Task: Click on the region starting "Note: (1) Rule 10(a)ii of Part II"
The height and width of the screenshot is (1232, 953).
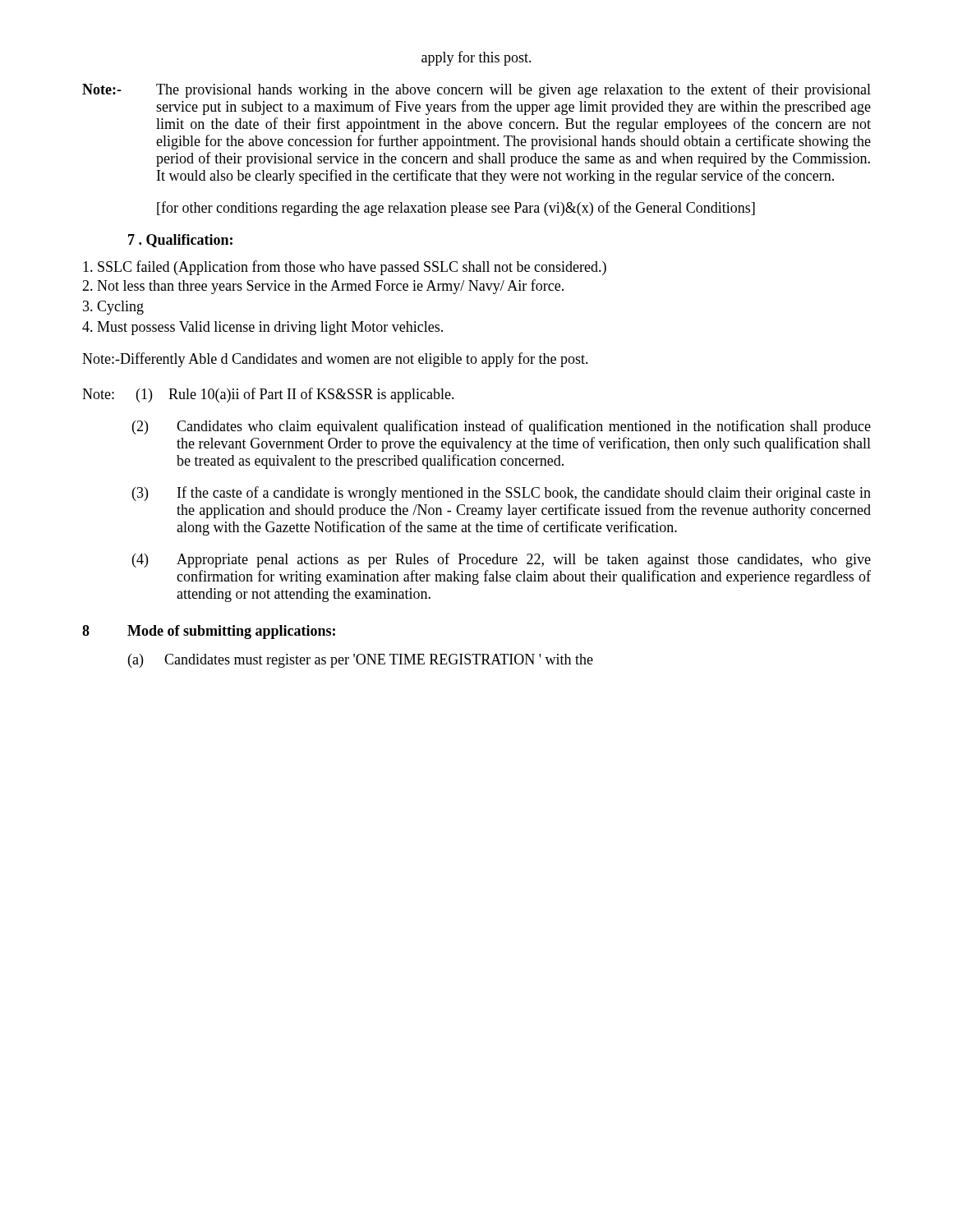Action: tap(476, 494)
